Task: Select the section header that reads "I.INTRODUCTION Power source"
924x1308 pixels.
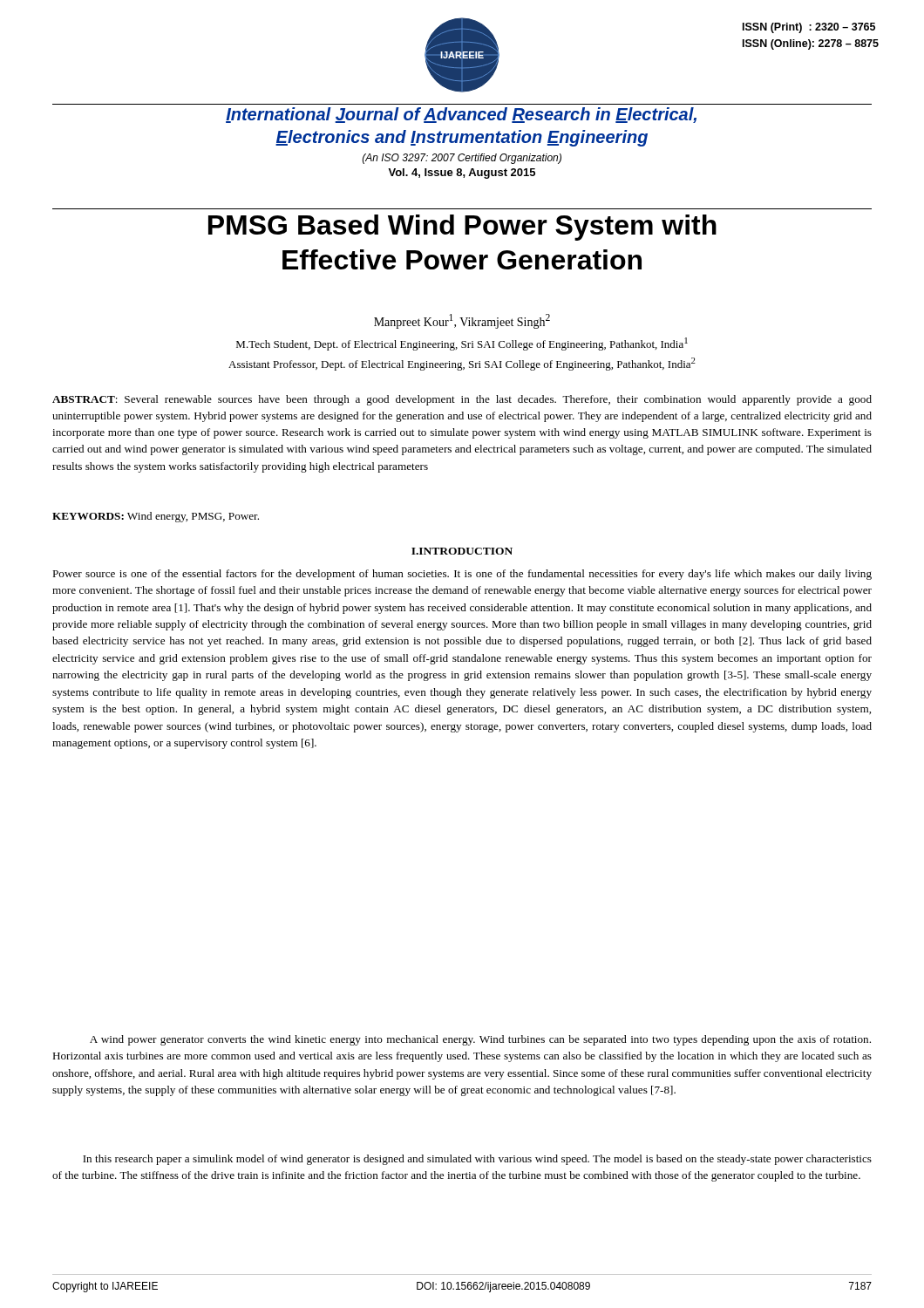Action: click(462, 647)
